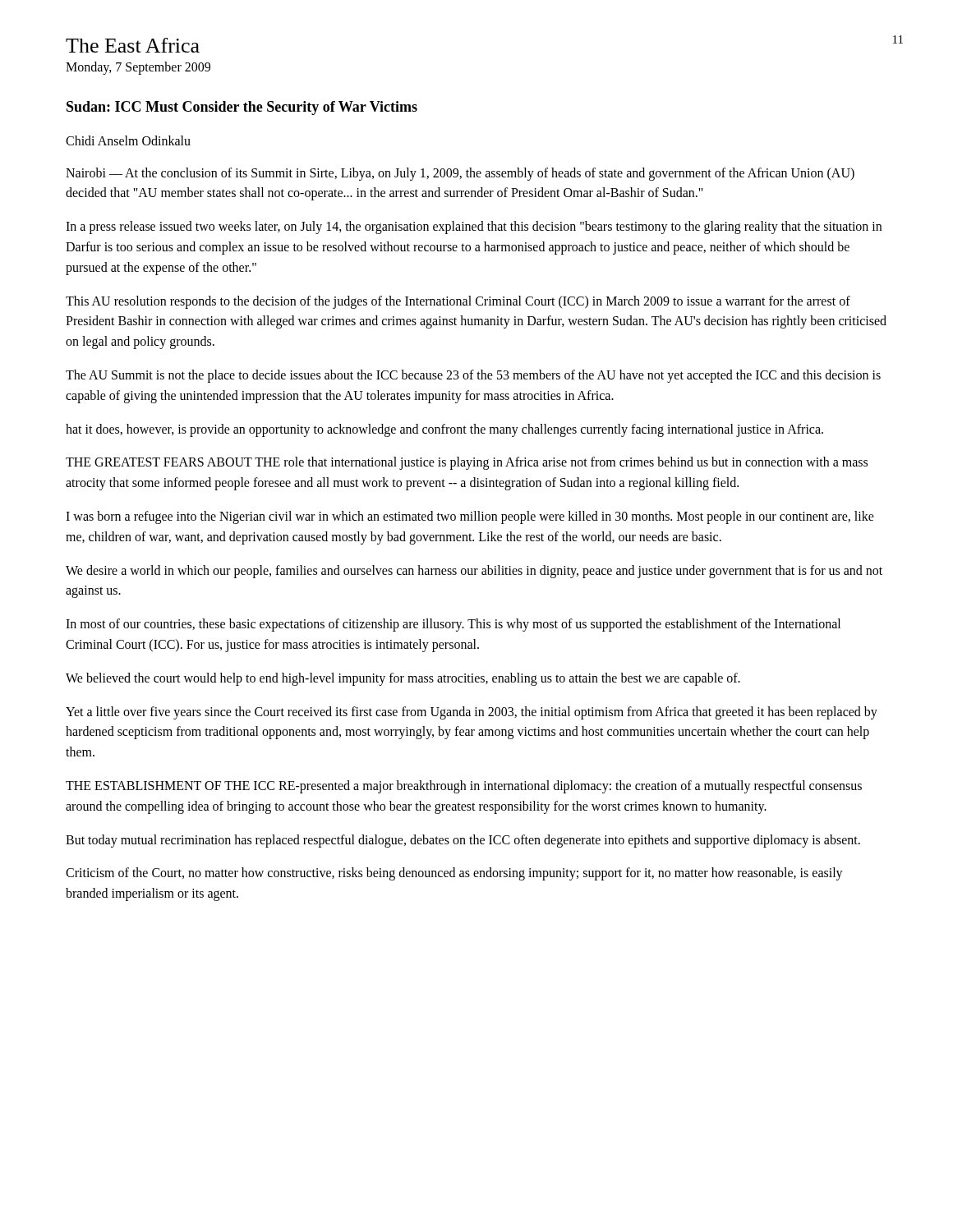Click on the title containing "The East Africa Monday, 7 September 2009"
This screenshot has width=953, height=1232.
133,45
